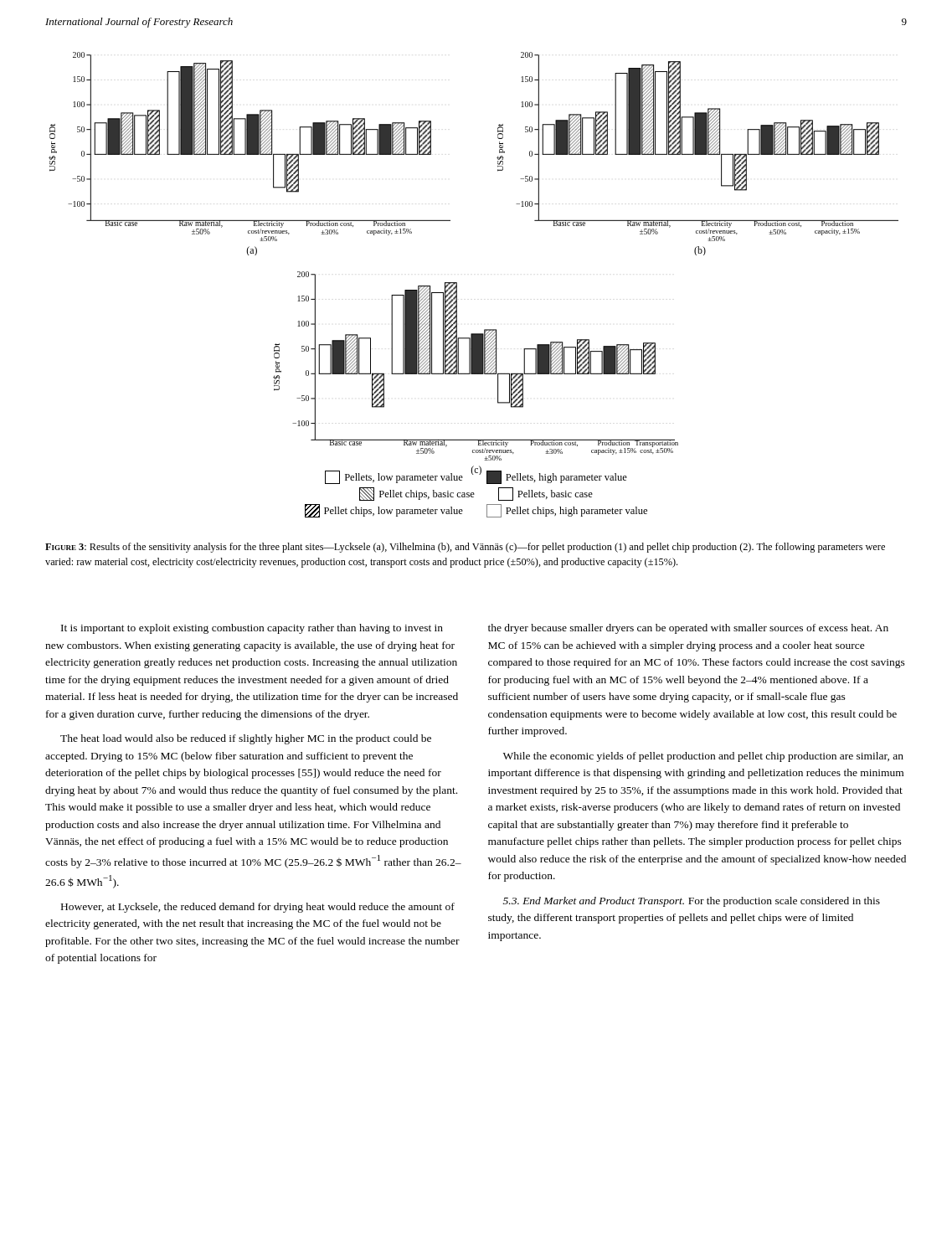Image resolution: width=952 pixels, height=1256 pixels.
Task: Locate the element starting "It is important to exploit existing combustion capacity"
Action: pyautogui.click(x=255, y=793)
